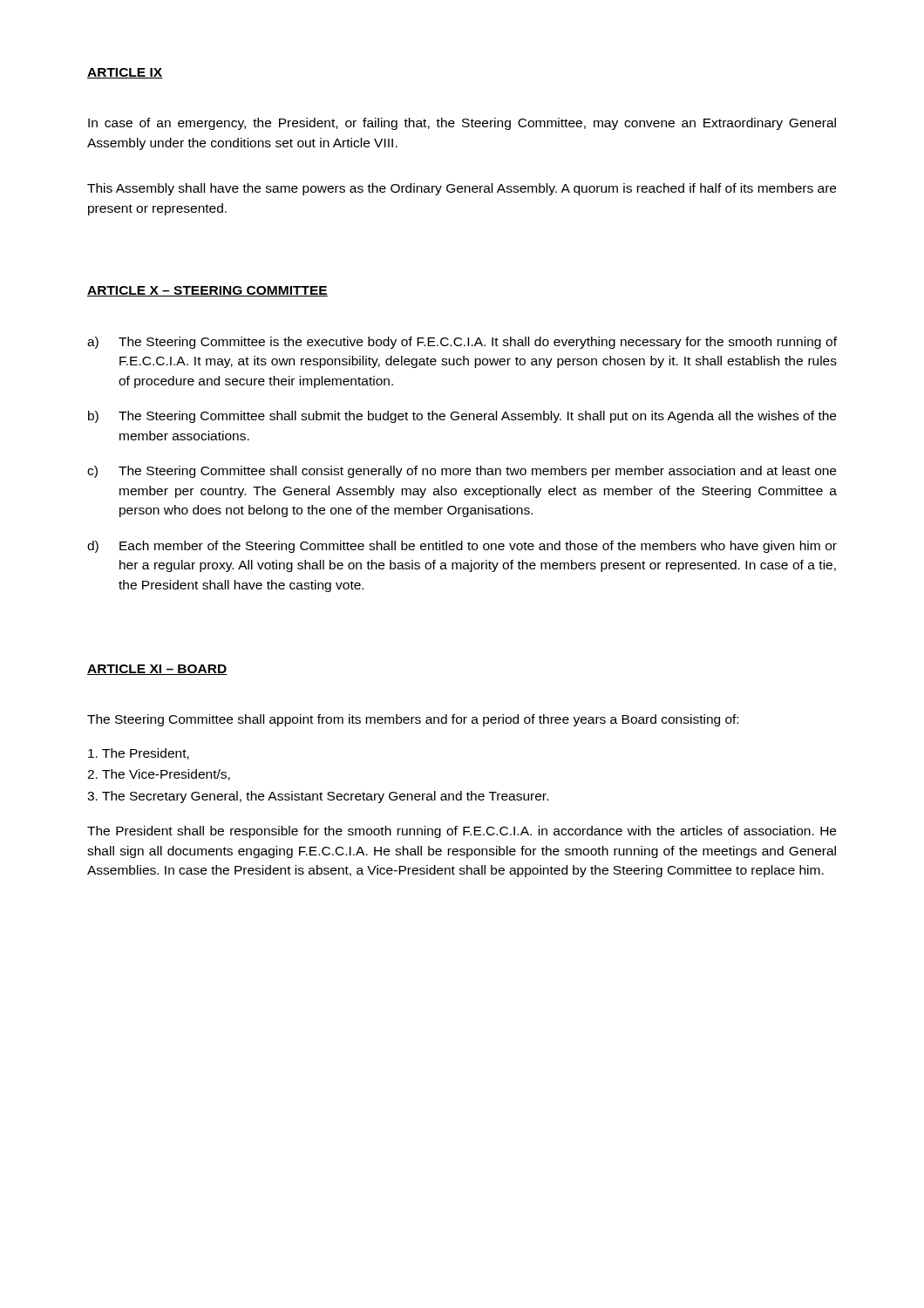Image resolution: width=924 pixels, height=1308 pixels.
Task: Click on the text block containing "The Steering Committee shall appoint from"
Action: pos(413,719)
